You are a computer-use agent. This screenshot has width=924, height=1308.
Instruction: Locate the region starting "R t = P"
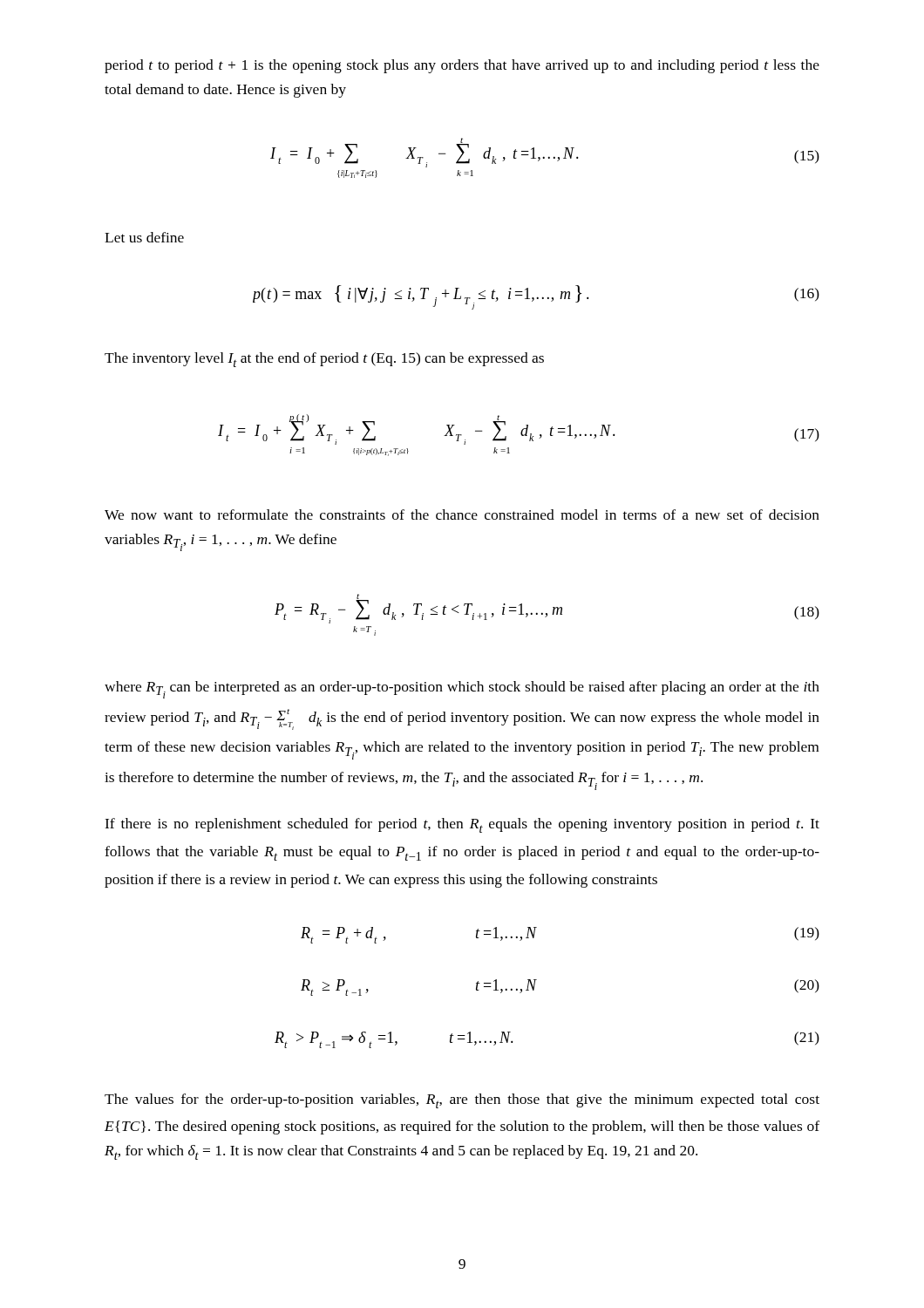tap(342, 933)
